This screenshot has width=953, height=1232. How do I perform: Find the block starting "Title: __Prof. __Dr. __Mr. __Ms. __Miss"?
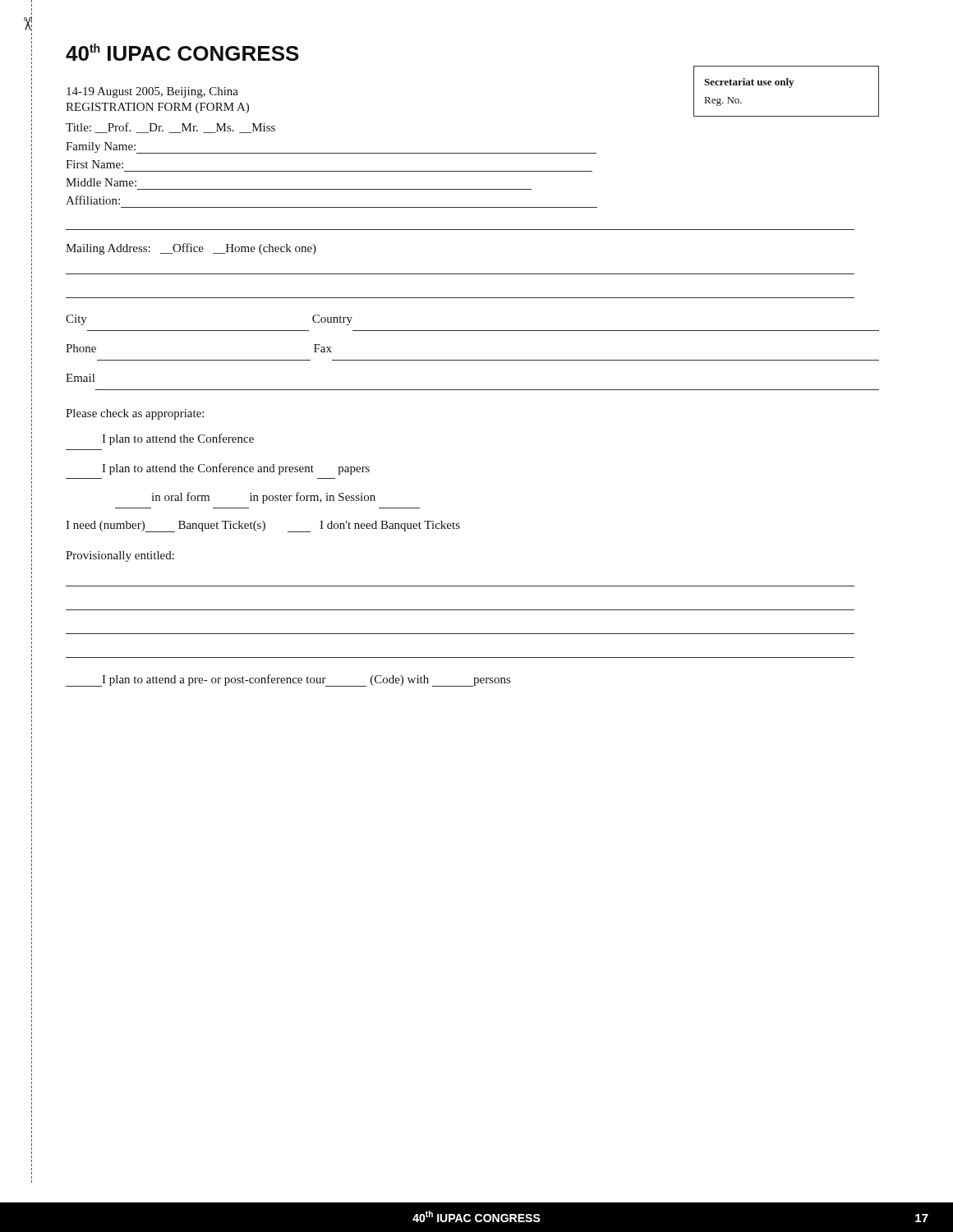pos(171,127)
